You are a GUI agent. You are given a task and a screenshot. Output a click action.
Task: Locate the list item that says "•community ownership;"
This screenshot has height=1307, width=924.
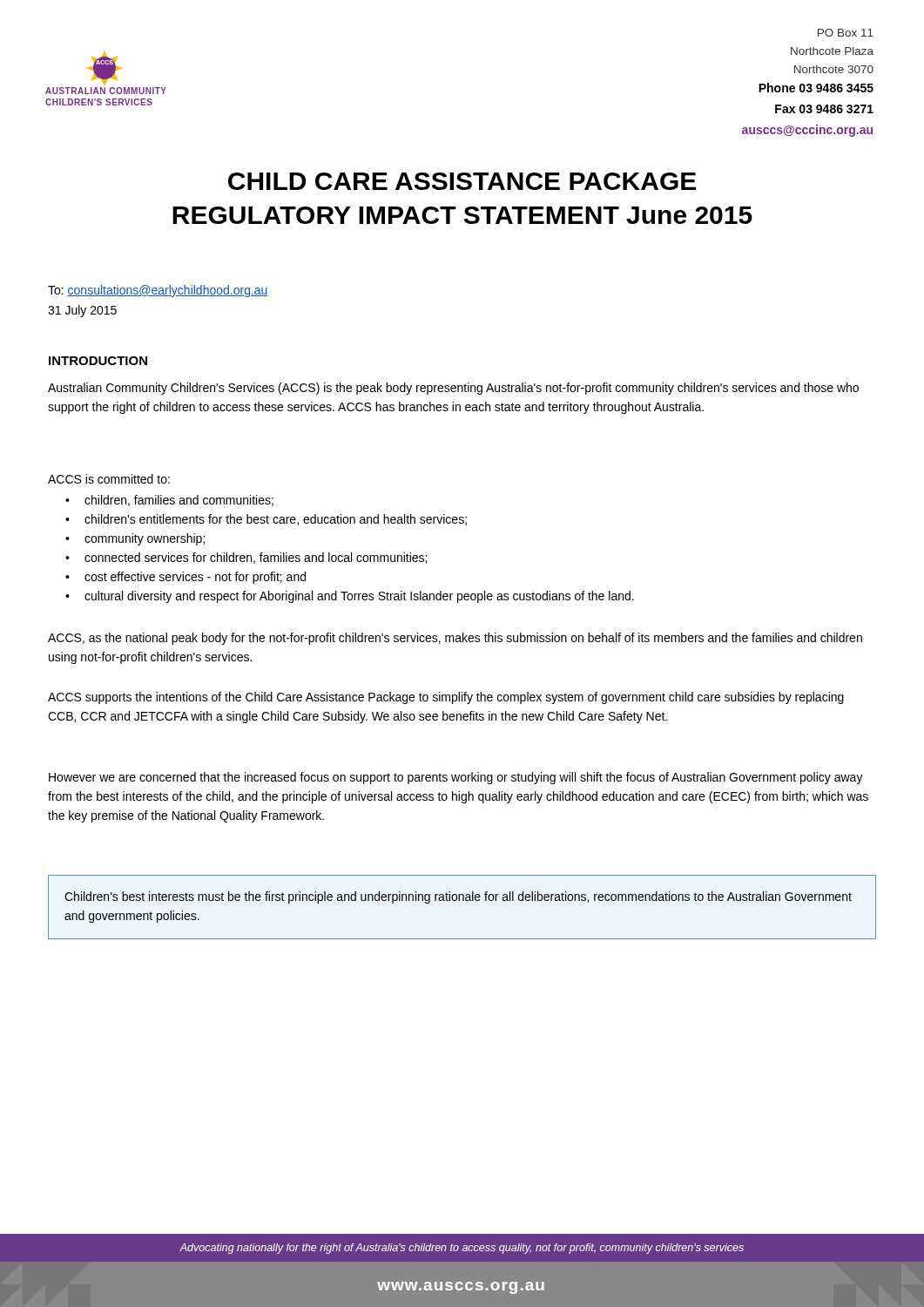point(136,539)
